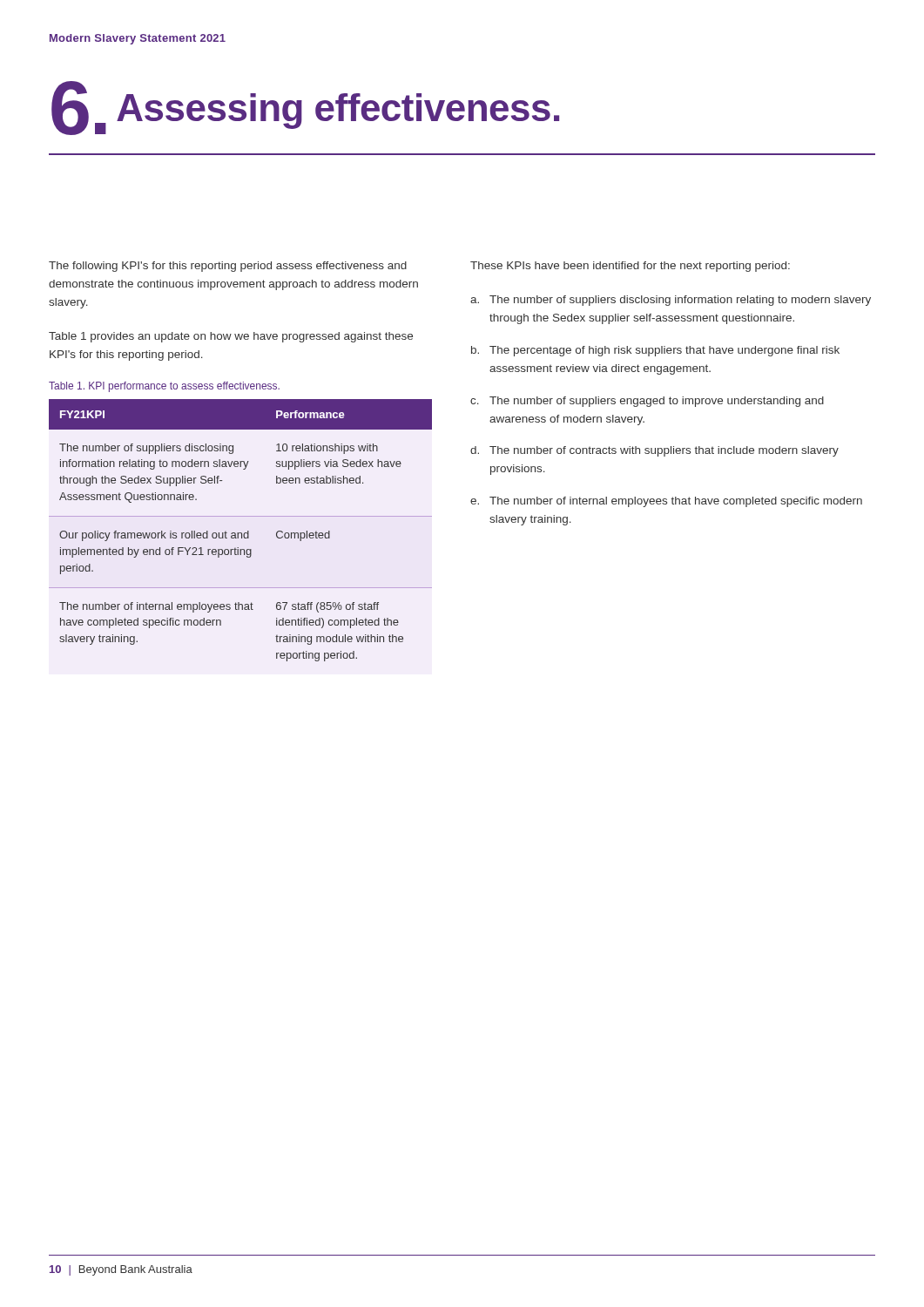This screenshot has height=1307, width=924.
Task: Locate the block of text that opens with "The following KPI's"
Action: click(234, 284)
